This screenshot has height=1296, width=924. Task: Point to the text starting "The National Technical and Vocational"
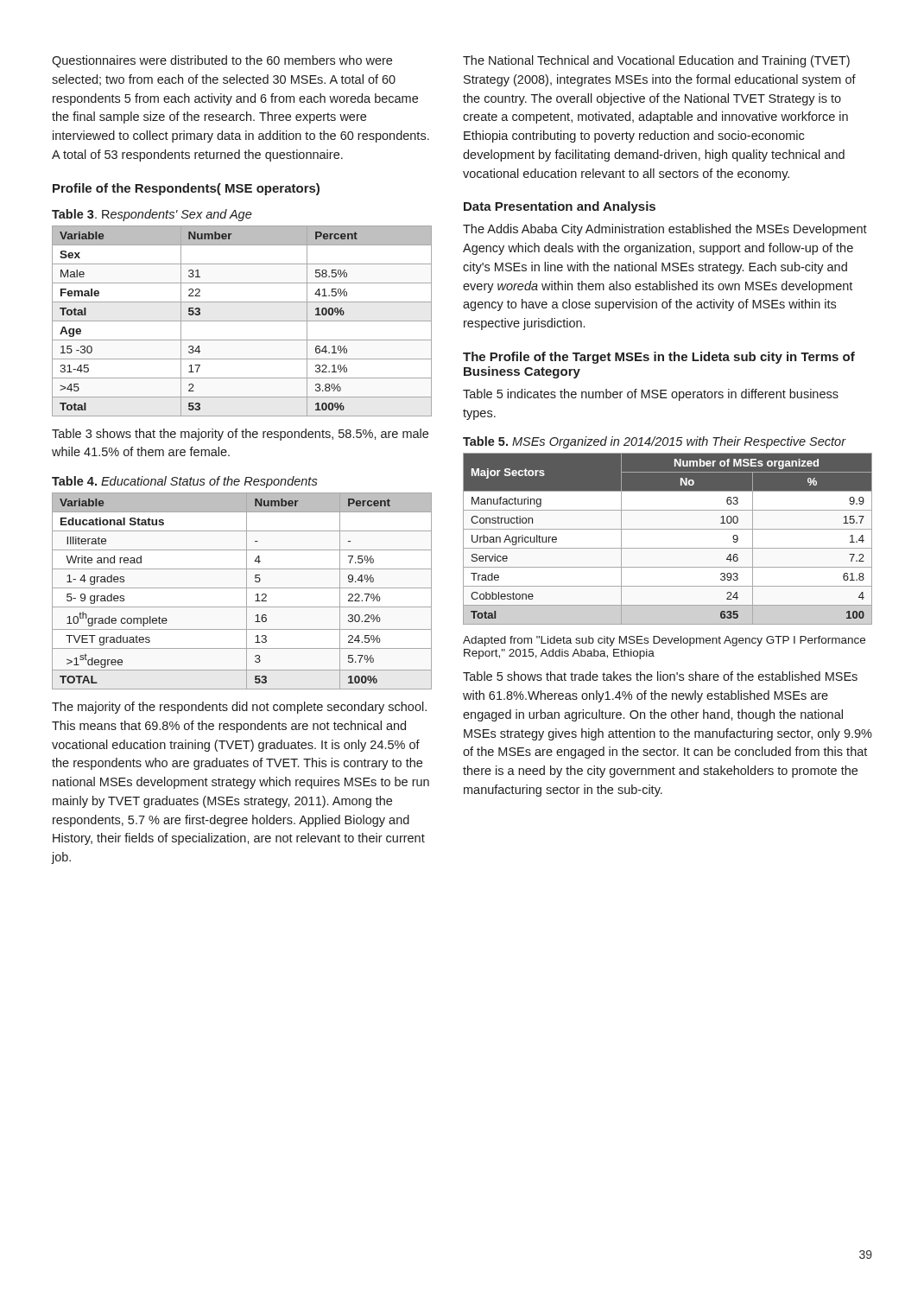pyautogui.click(x=667, y=118)
